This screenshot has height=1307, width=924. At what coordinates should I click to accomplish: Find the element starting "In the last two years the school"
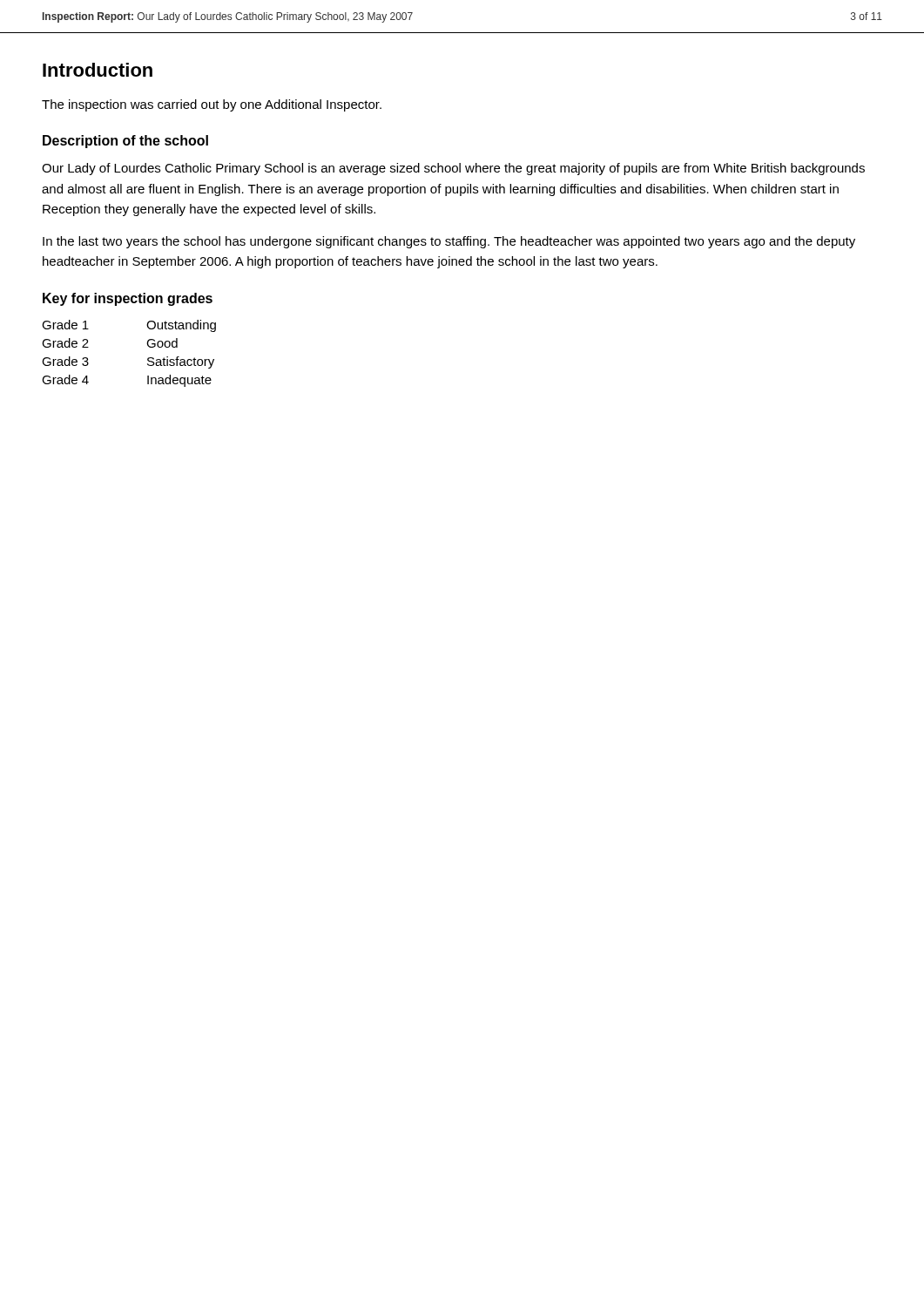449,251
